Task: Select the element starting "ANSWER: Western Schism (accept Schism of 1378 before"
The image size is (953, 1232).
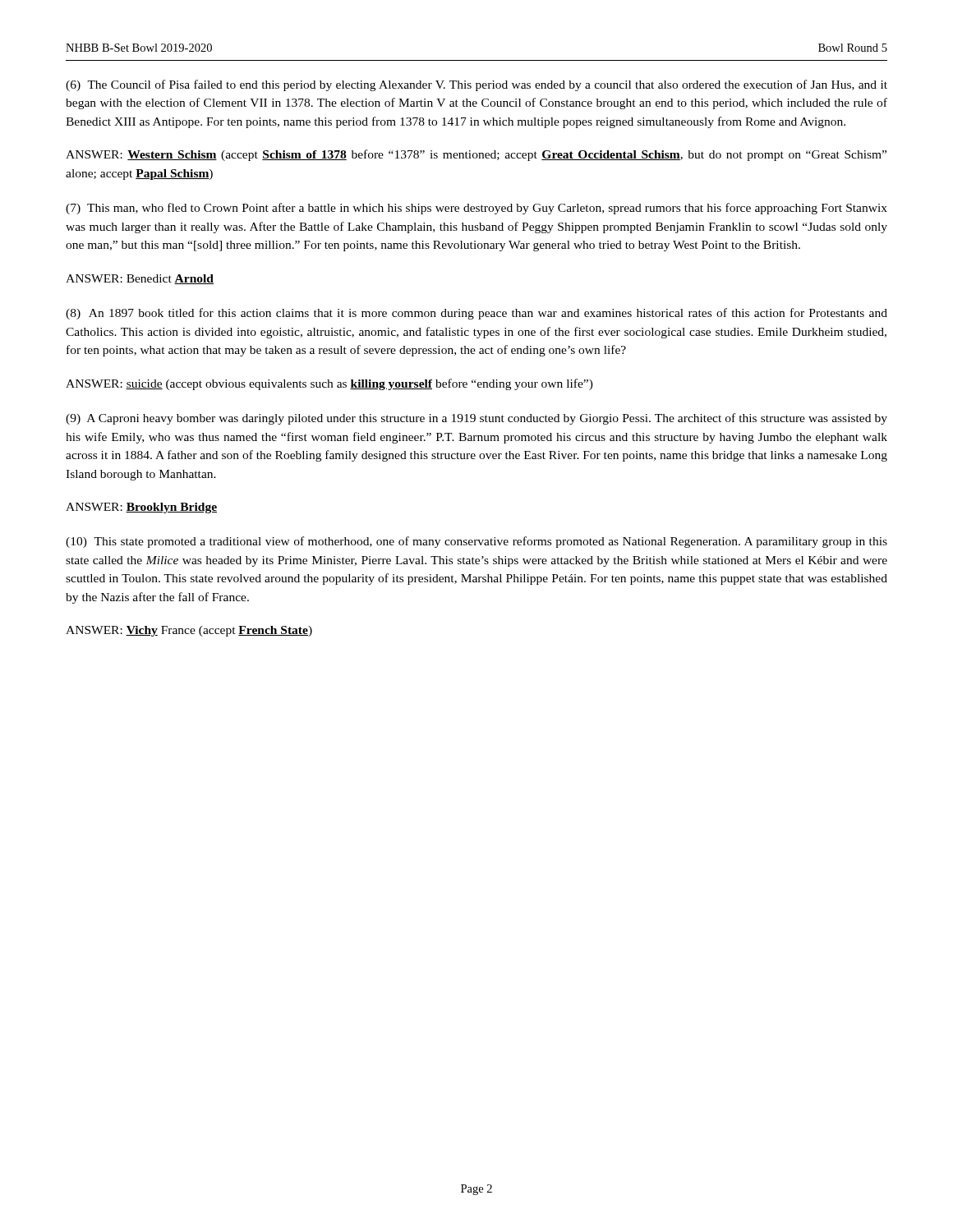Action: 476,164
